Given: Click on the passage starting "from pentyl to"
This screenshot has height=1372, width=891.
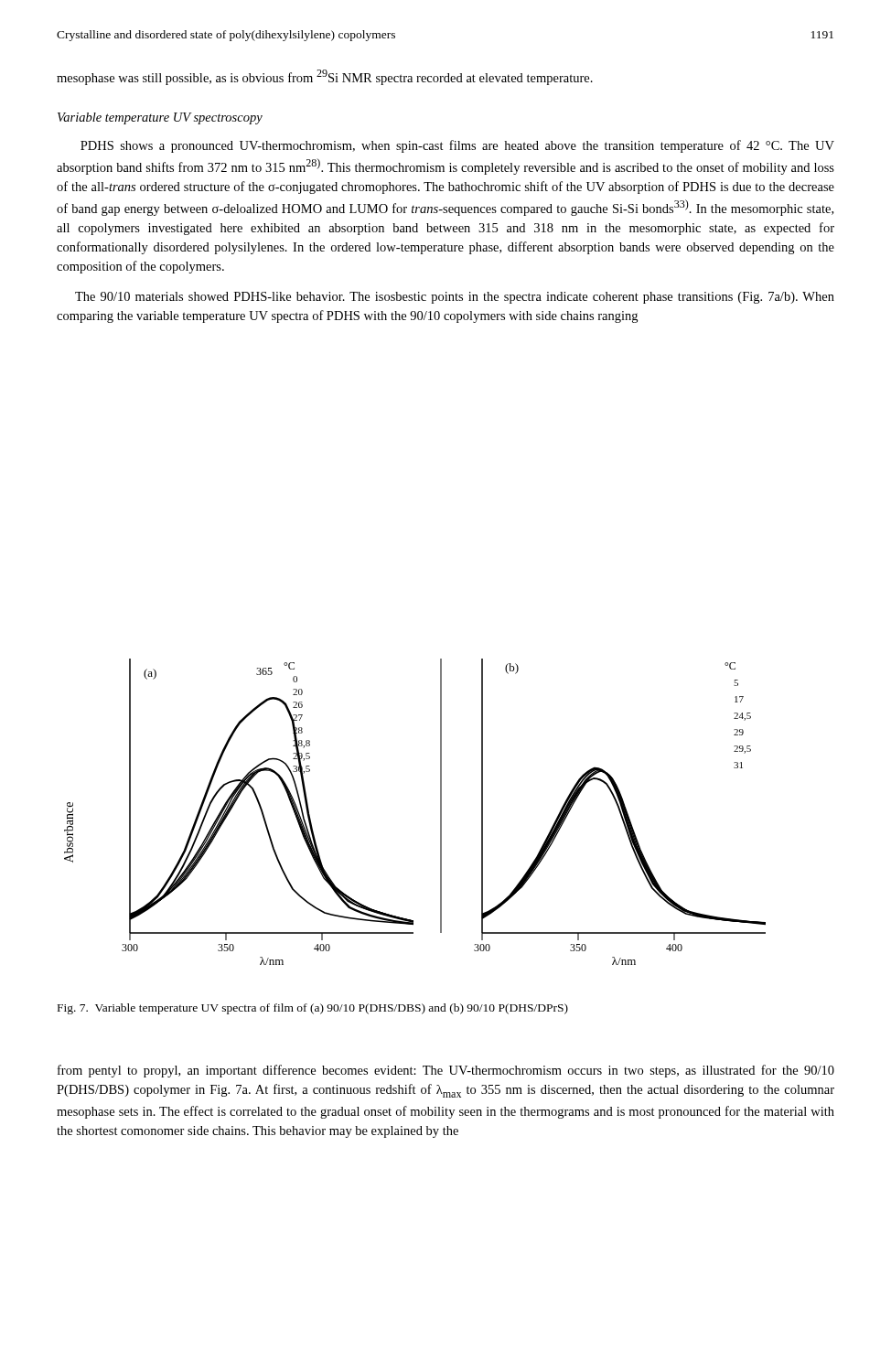Looking at the screenshot, I should (x=446, y=1101).
